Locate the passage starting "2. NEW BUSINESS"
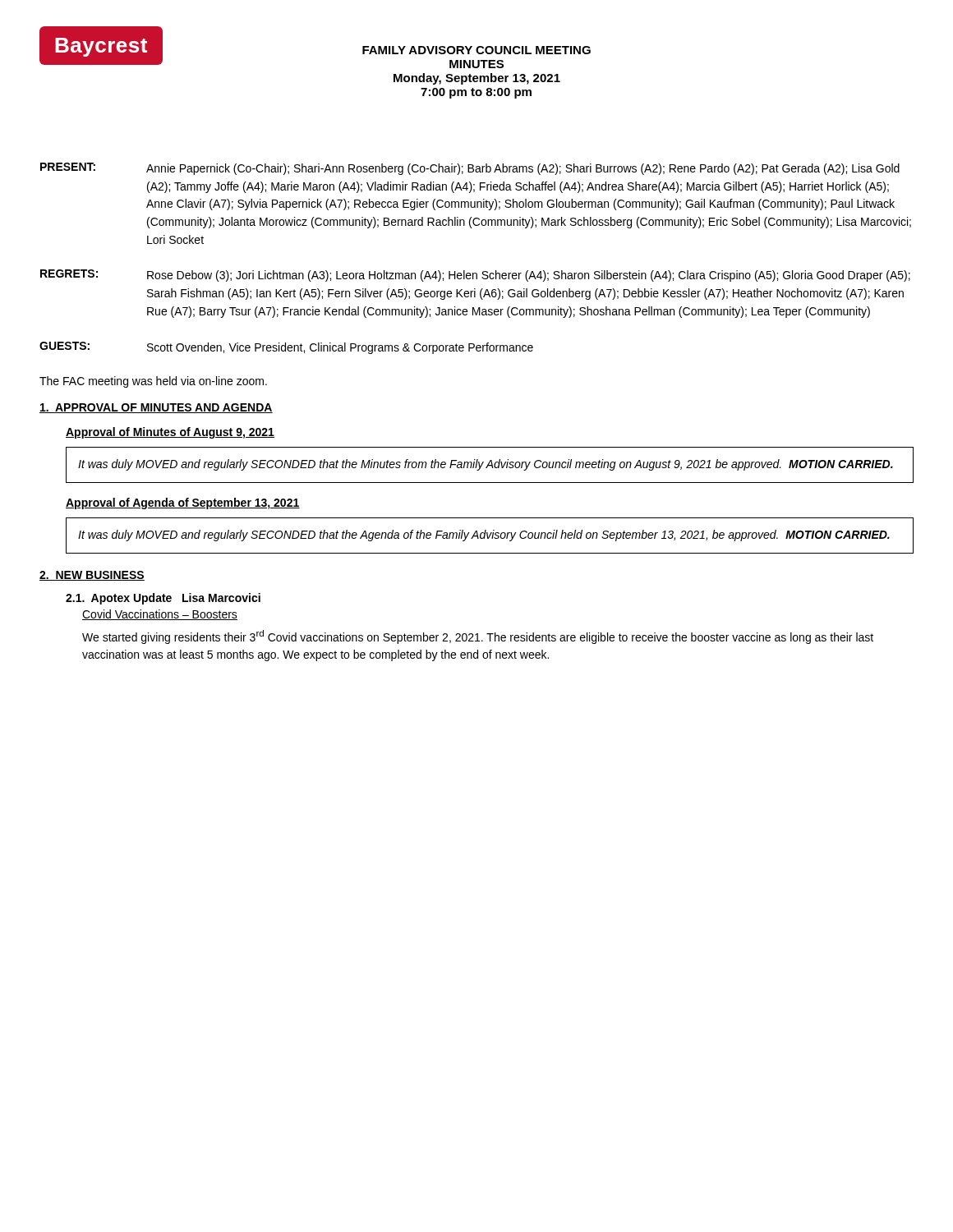Viewport: 953px width, 1232px height. (x=92, y=575)
